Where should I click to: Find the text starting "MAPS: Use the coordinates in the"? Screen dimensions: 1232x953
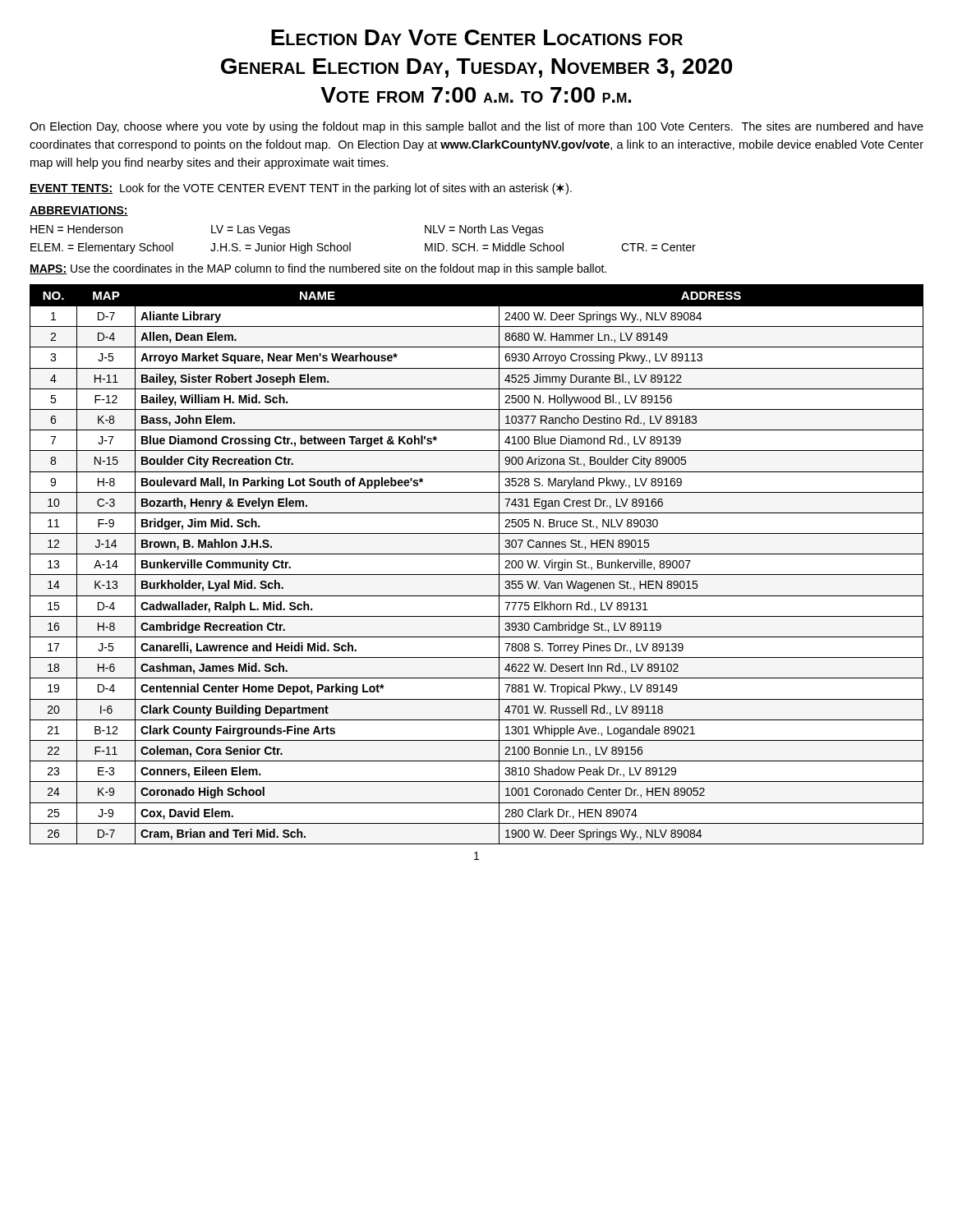click(318, 269)
